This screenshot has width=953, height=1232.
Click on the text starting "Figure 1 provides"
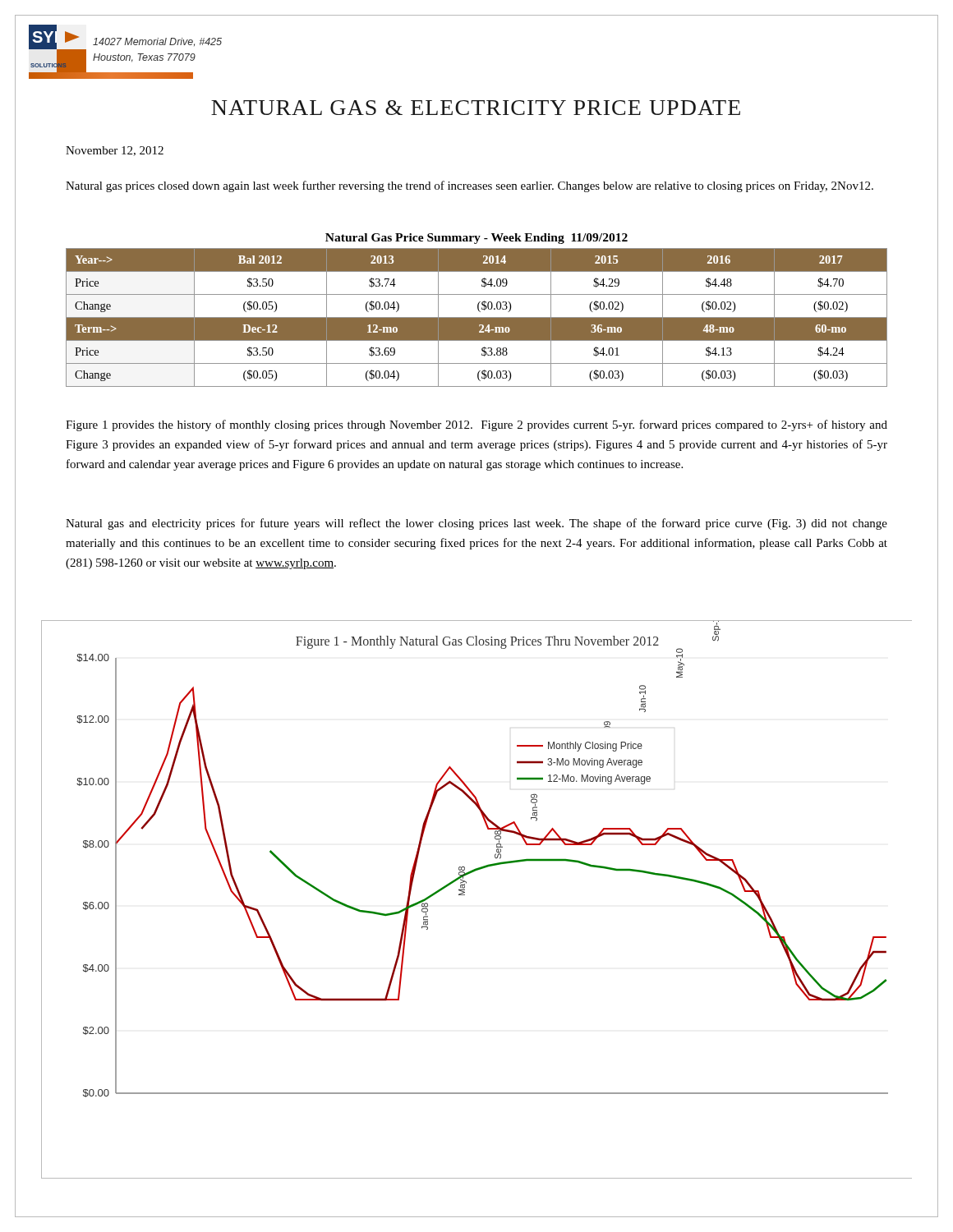(x=476, y=444)
